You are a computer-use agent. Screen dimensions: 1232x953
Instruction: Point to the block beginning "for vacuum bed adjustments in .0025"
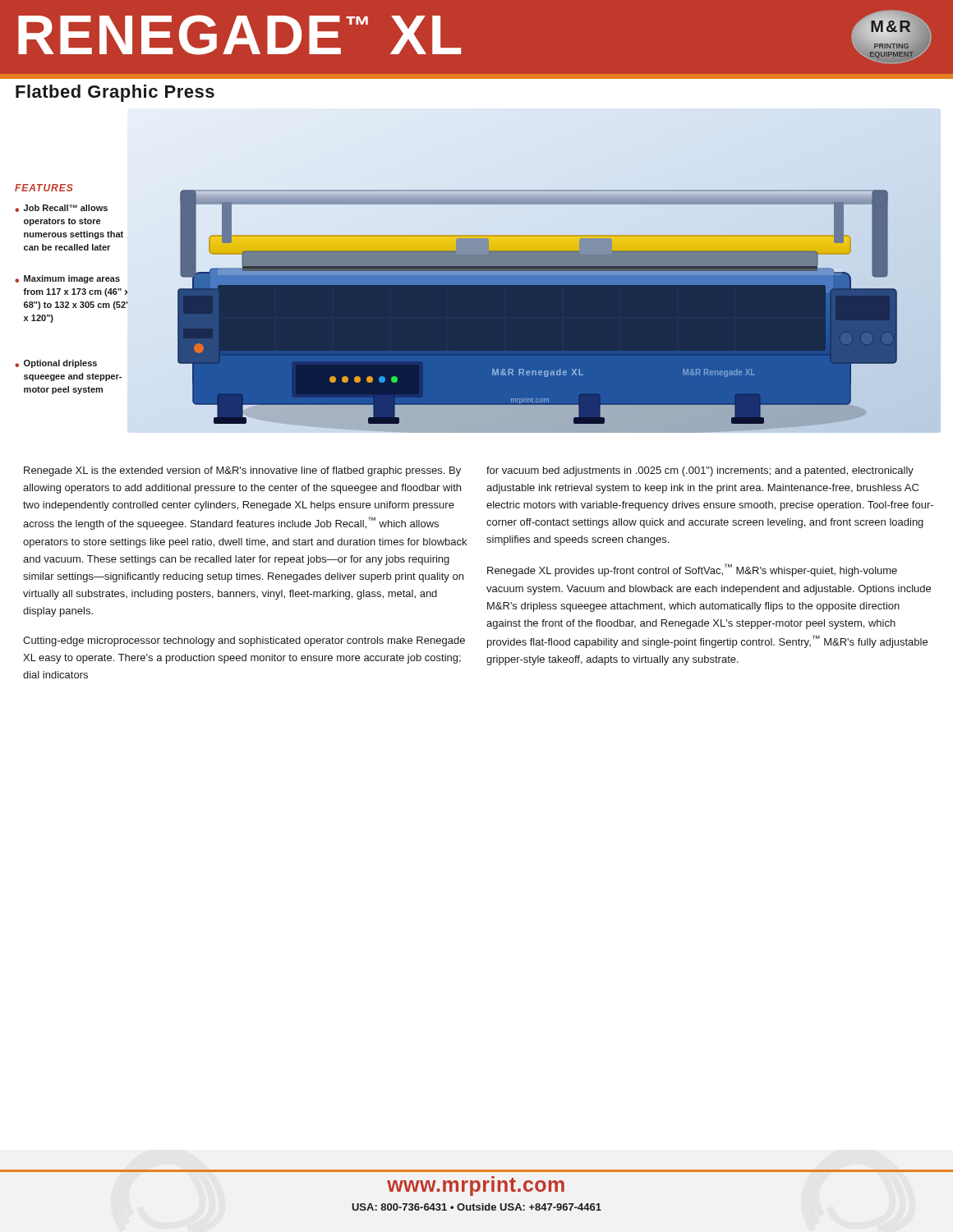point(710,565)
